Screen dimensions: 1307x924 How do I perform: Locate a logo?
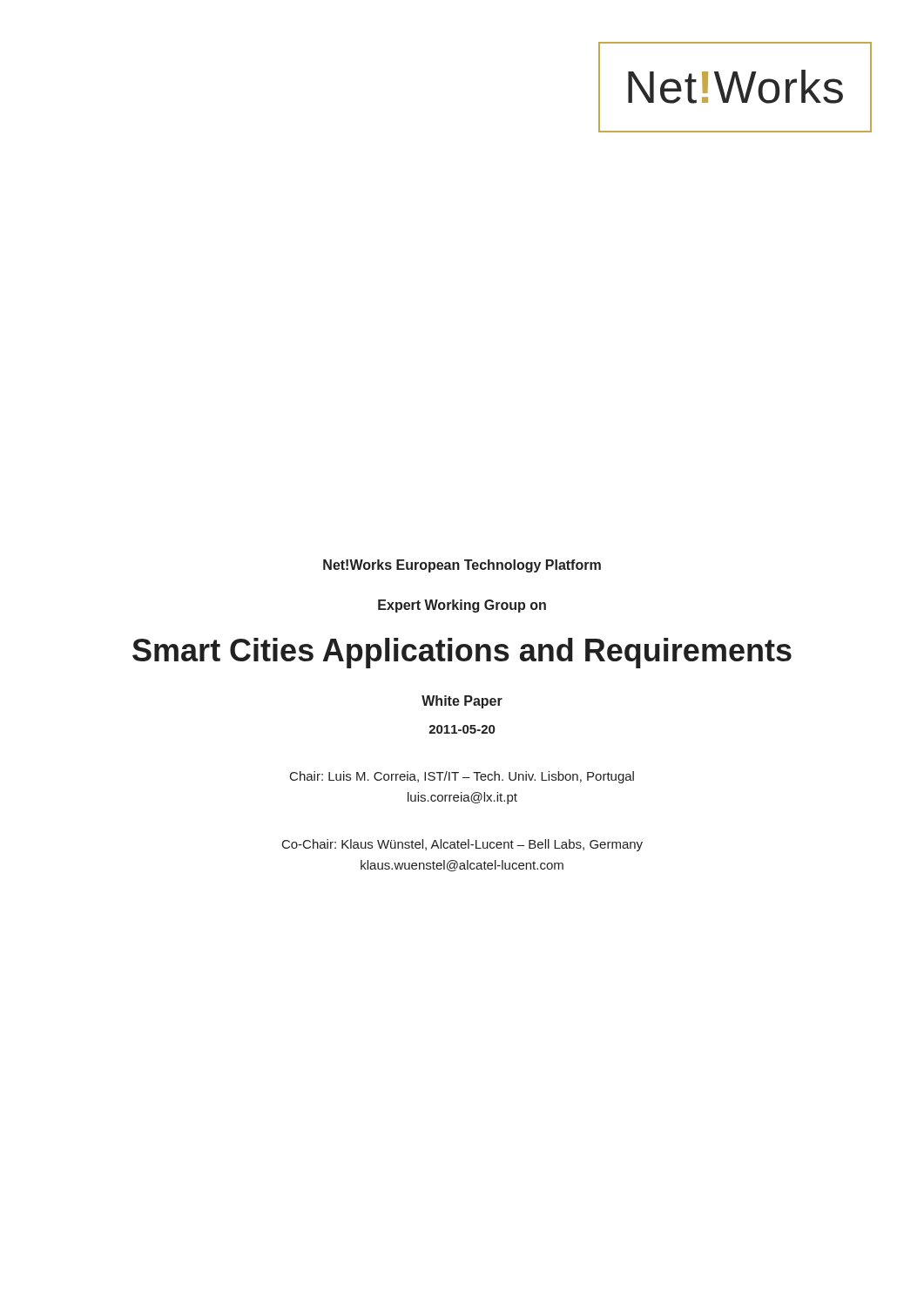point(735,87)
